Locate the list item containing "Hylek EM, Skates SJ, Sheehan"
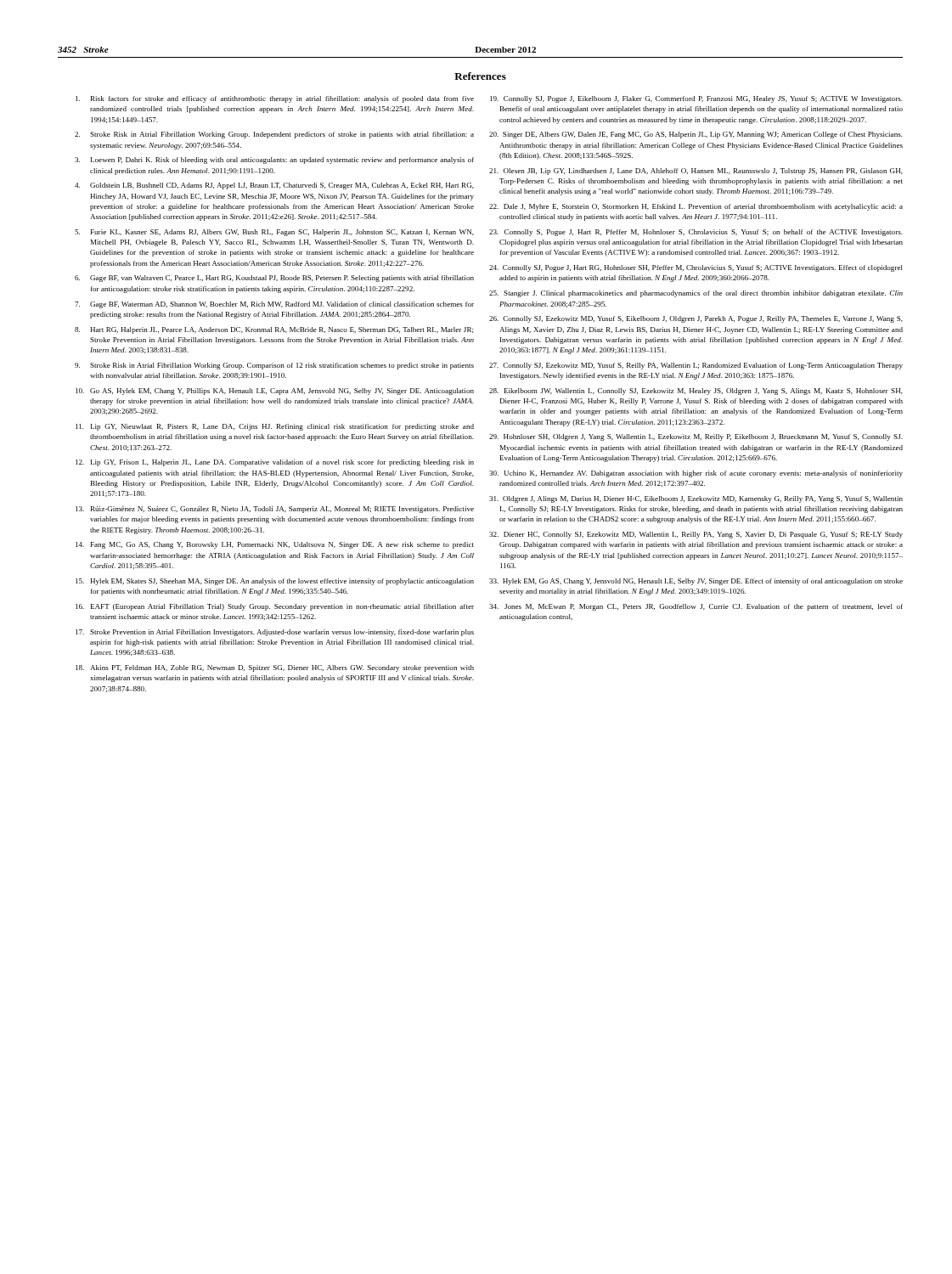Image resolution: width=952 pixels, height=1274 pixels. [x=282, y=586]
